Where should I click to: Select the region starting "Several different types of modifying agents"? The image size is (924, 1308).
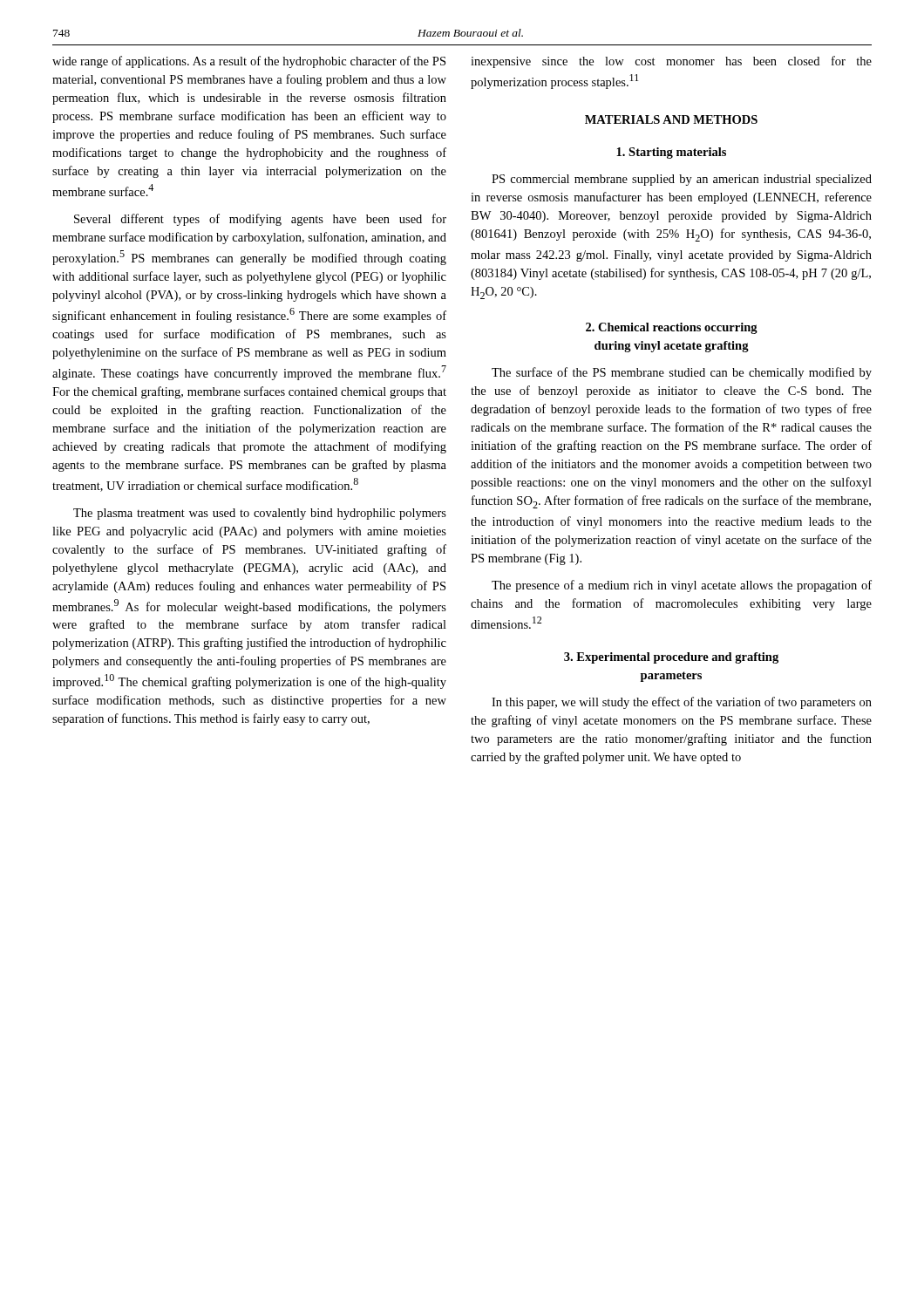249,352
